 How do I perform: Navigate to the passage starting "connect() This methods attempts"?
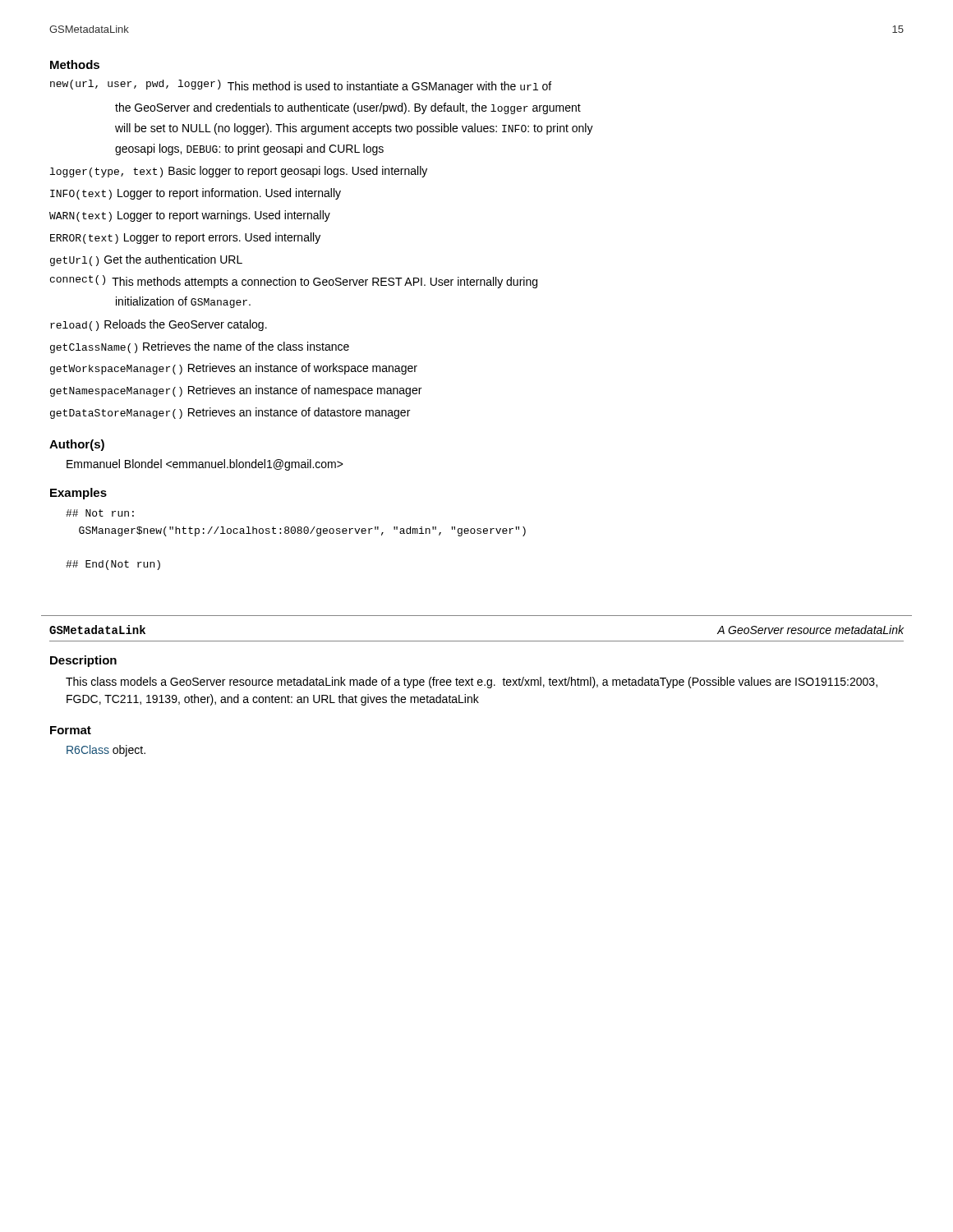(476, 292)
